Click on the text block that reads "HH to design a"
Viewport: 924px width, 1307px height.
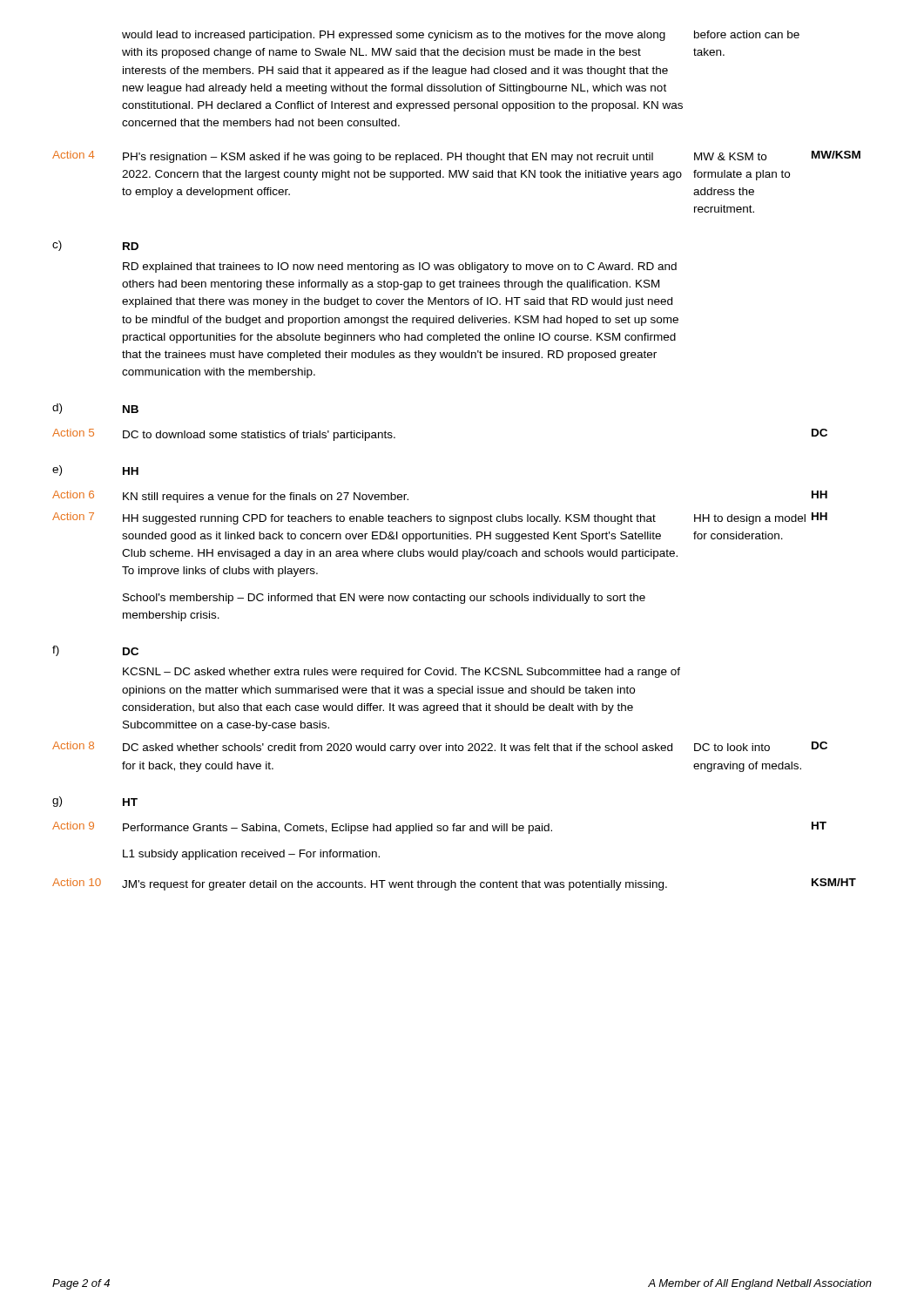[750, 526]
